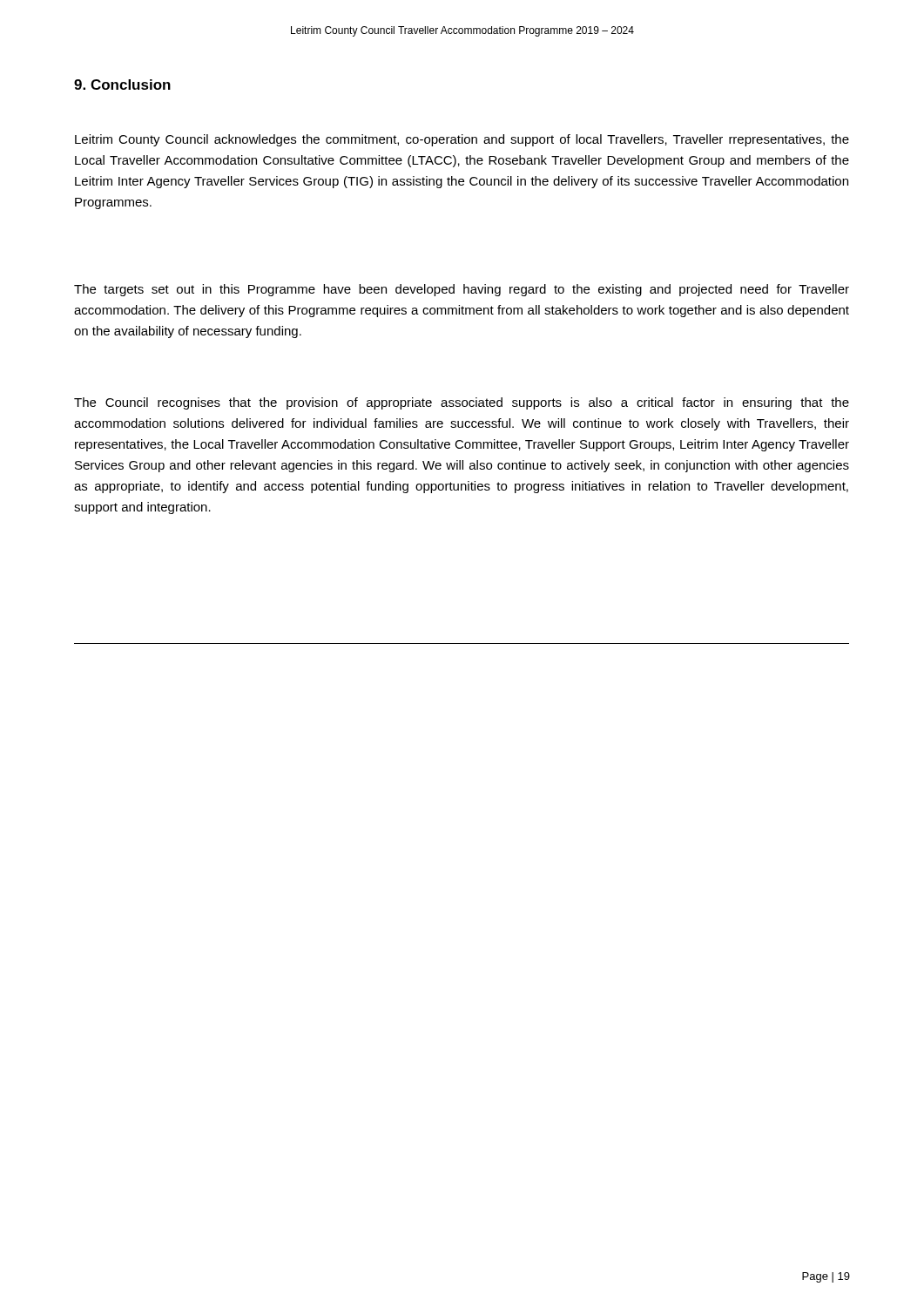Click where it says "9. Conclusion"
The image size is (924, 1307).
click(x=123, y=85)
